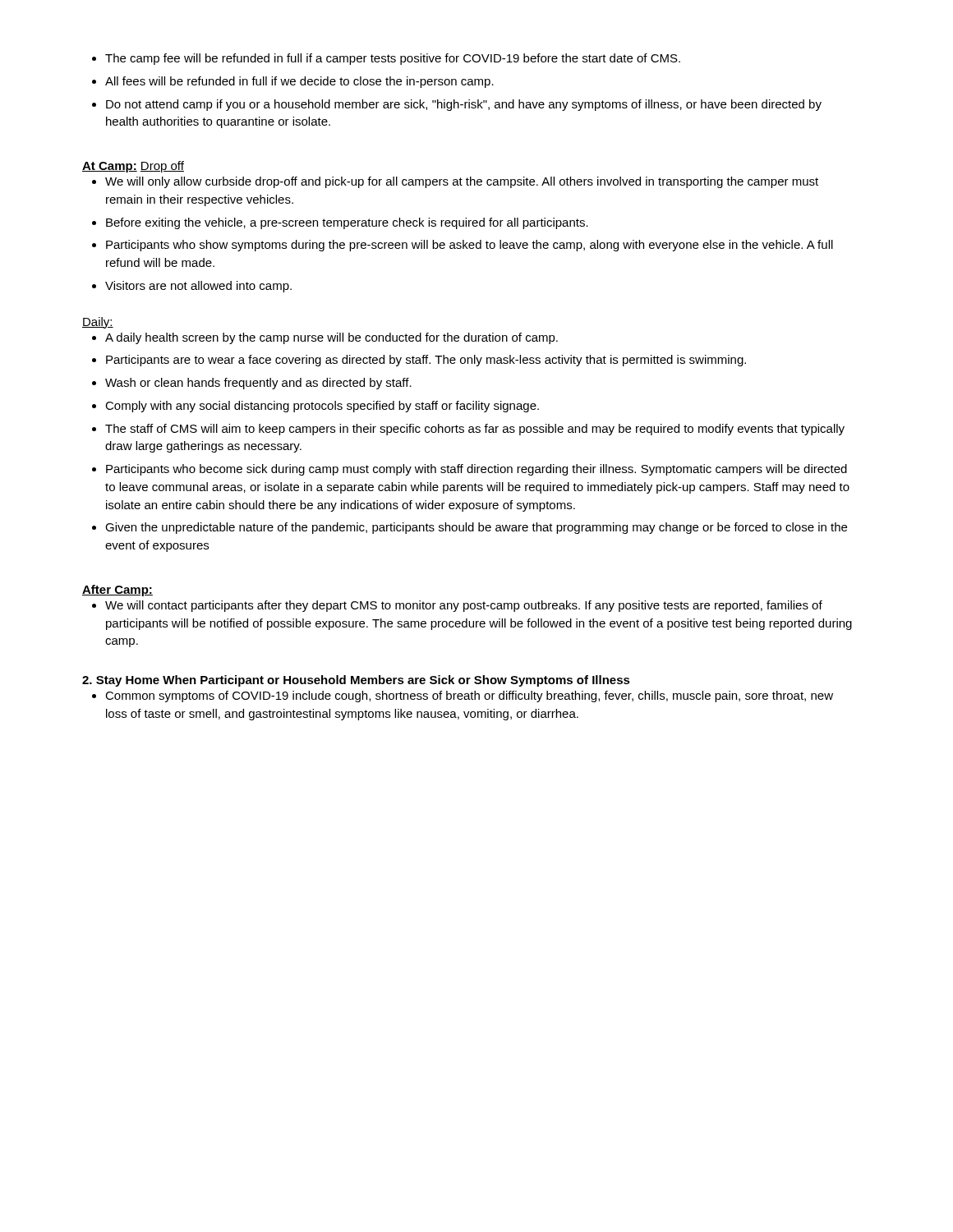
Task: Select the element starting "Do not attend camp if"
Action: [468, 113]
